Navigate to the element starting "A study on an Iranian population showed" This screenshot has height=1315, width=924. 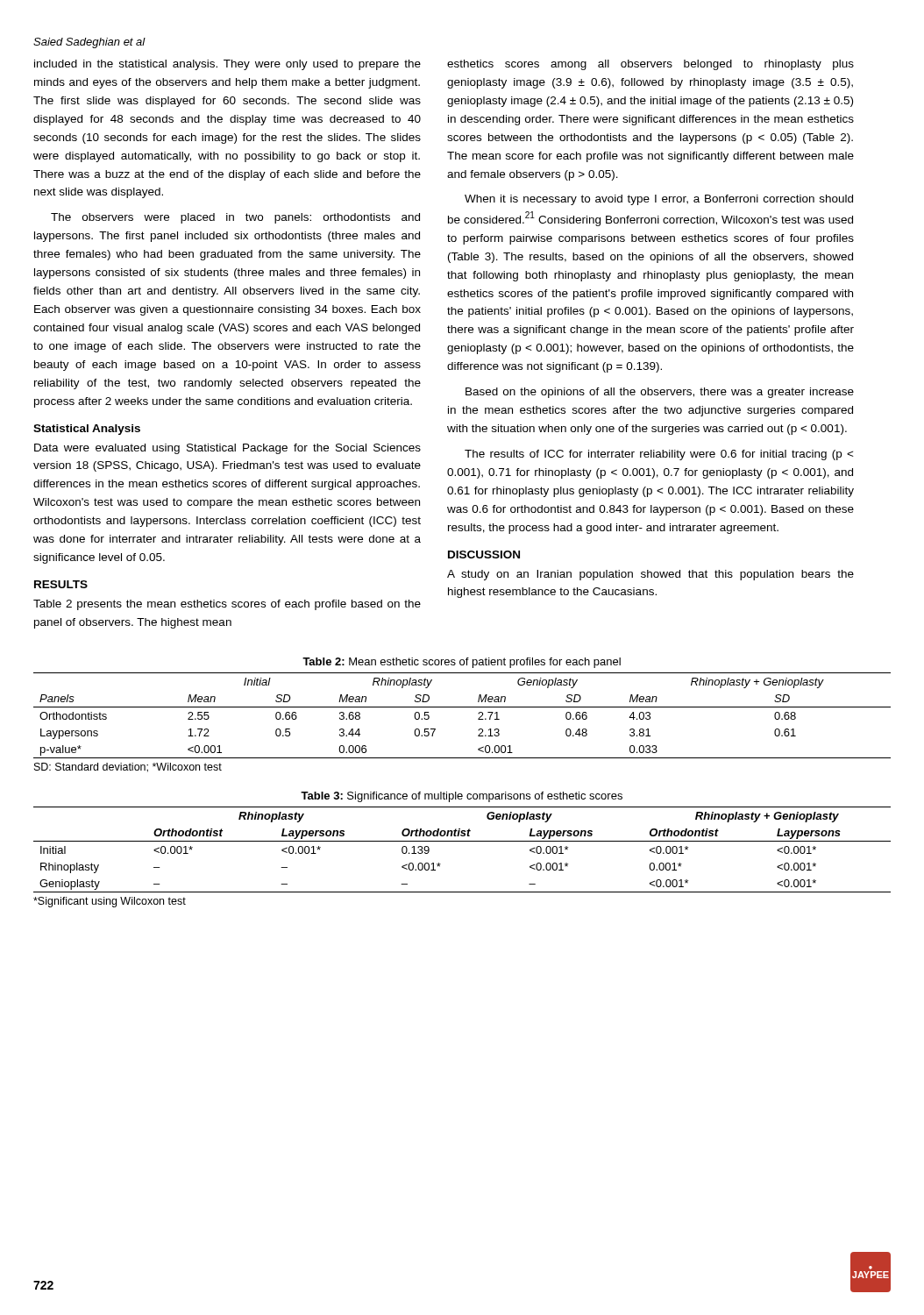pyautogui.click(x=650, y=583)
